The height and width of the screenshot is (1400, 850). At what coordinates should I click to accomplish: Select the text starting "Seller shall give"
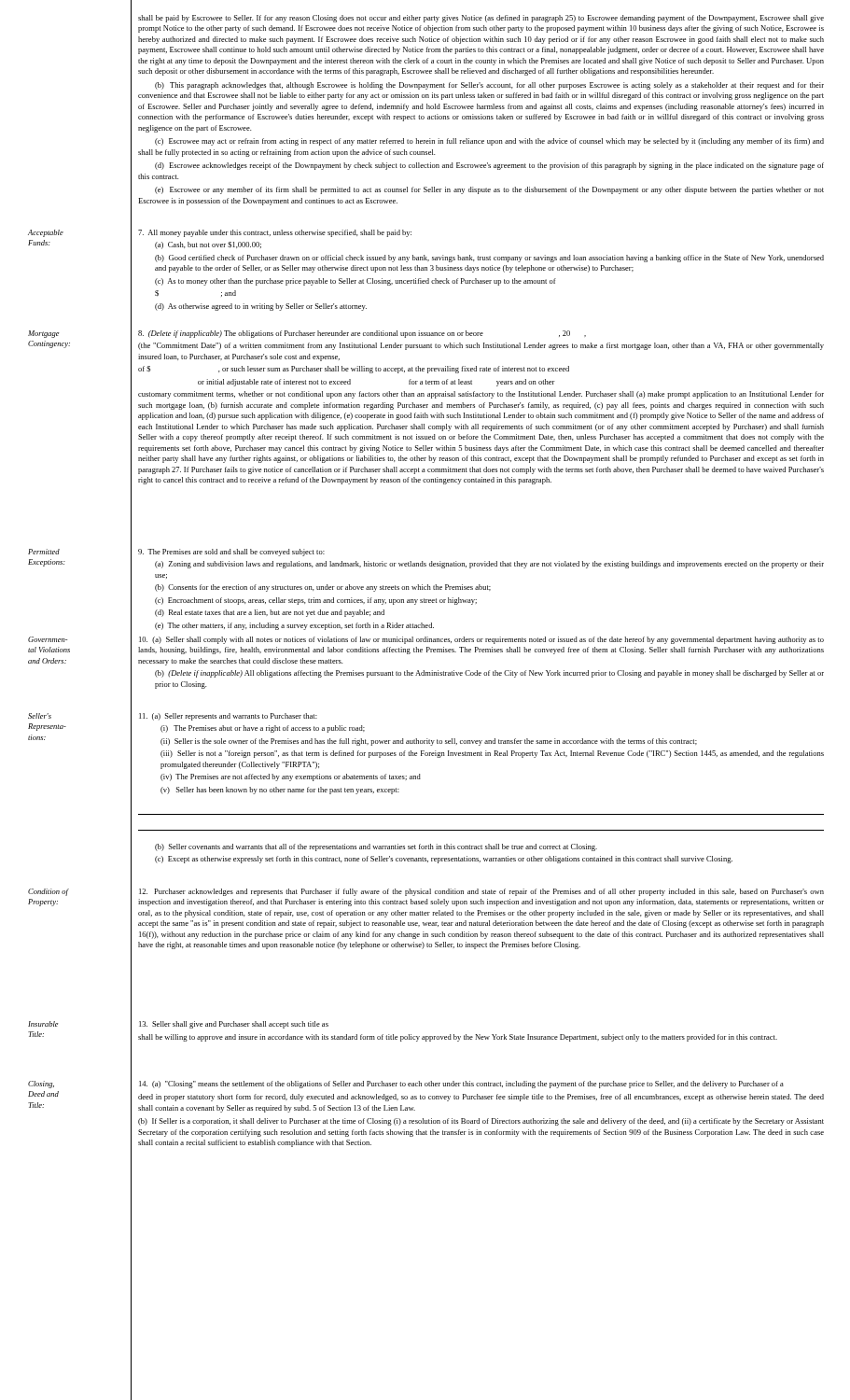pos(481,1031)
